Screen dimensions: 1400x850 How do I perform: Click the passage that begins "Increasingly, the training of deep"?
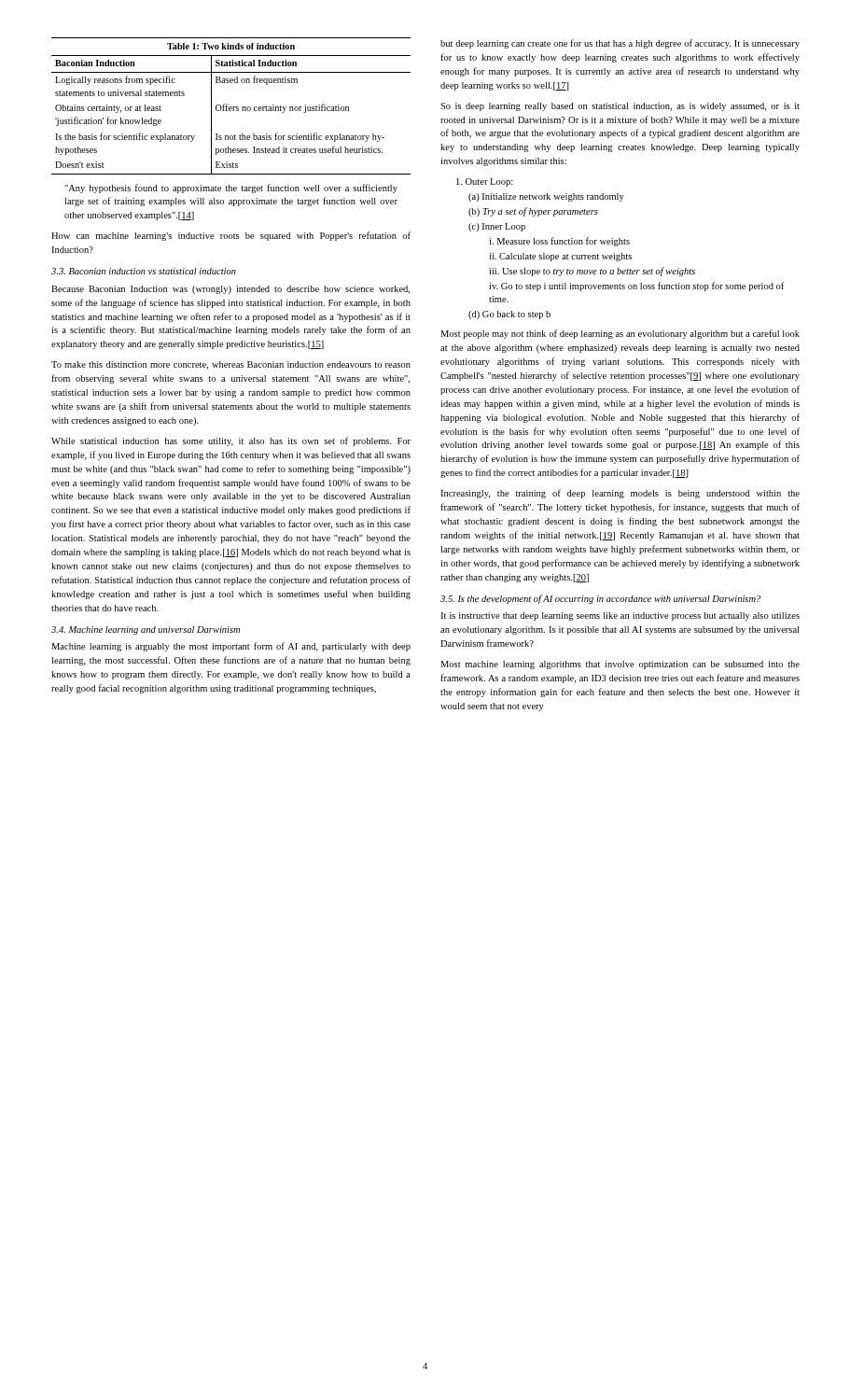620,536
